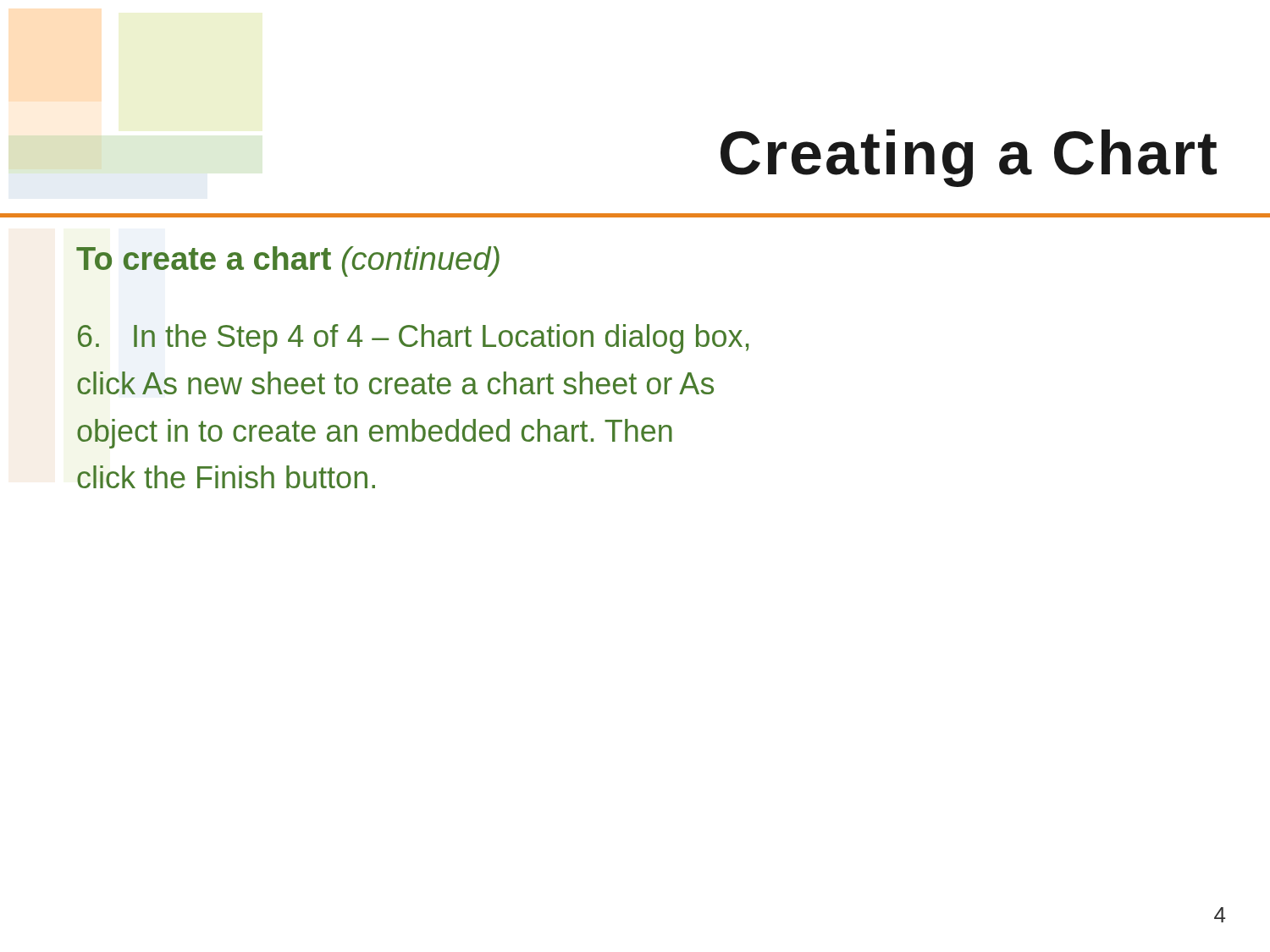Point to the passage starting "Creating a Chart"

click(x=969, y=153)
